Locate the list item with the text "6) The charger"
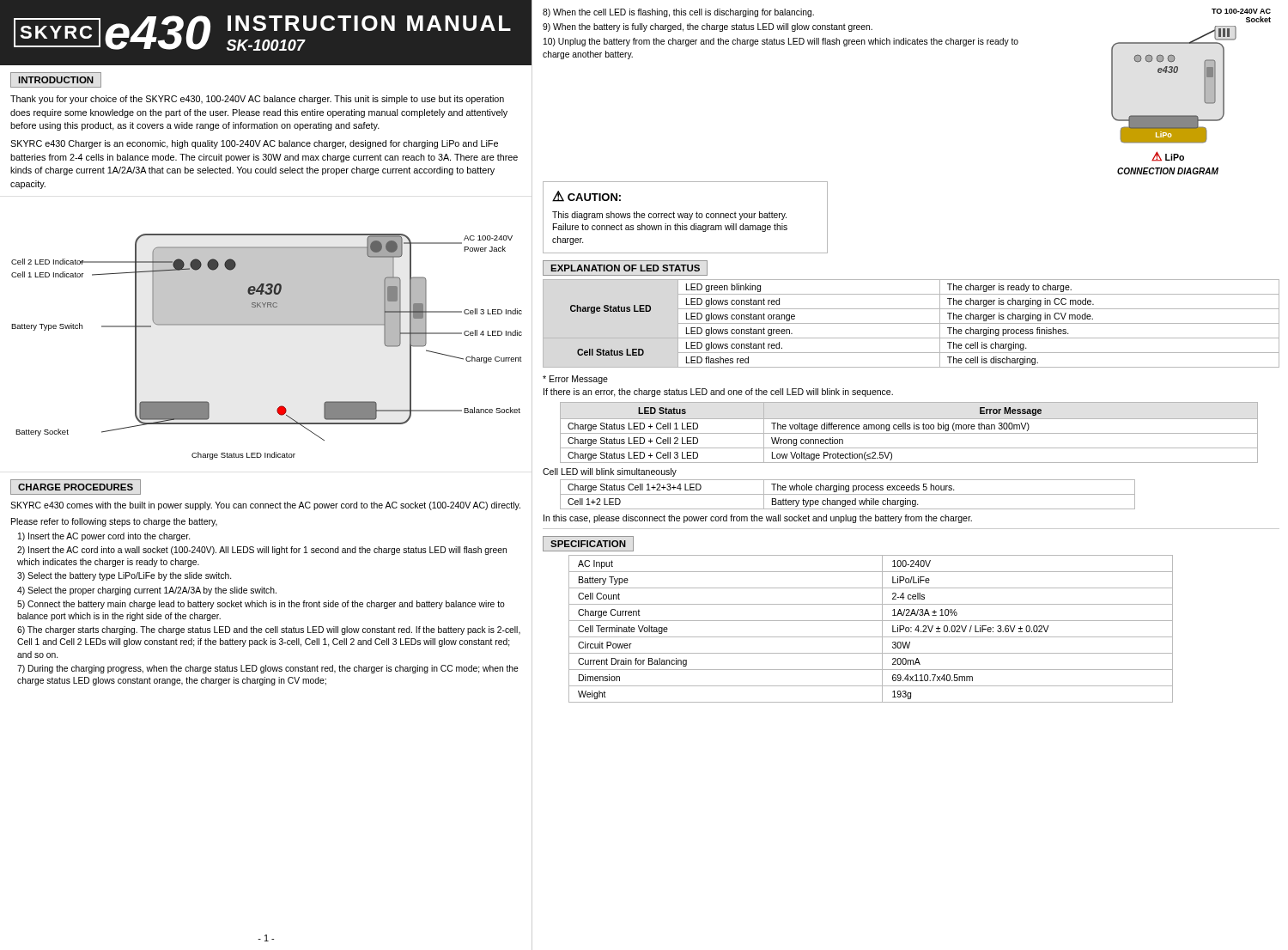 [x=269, y=642]
